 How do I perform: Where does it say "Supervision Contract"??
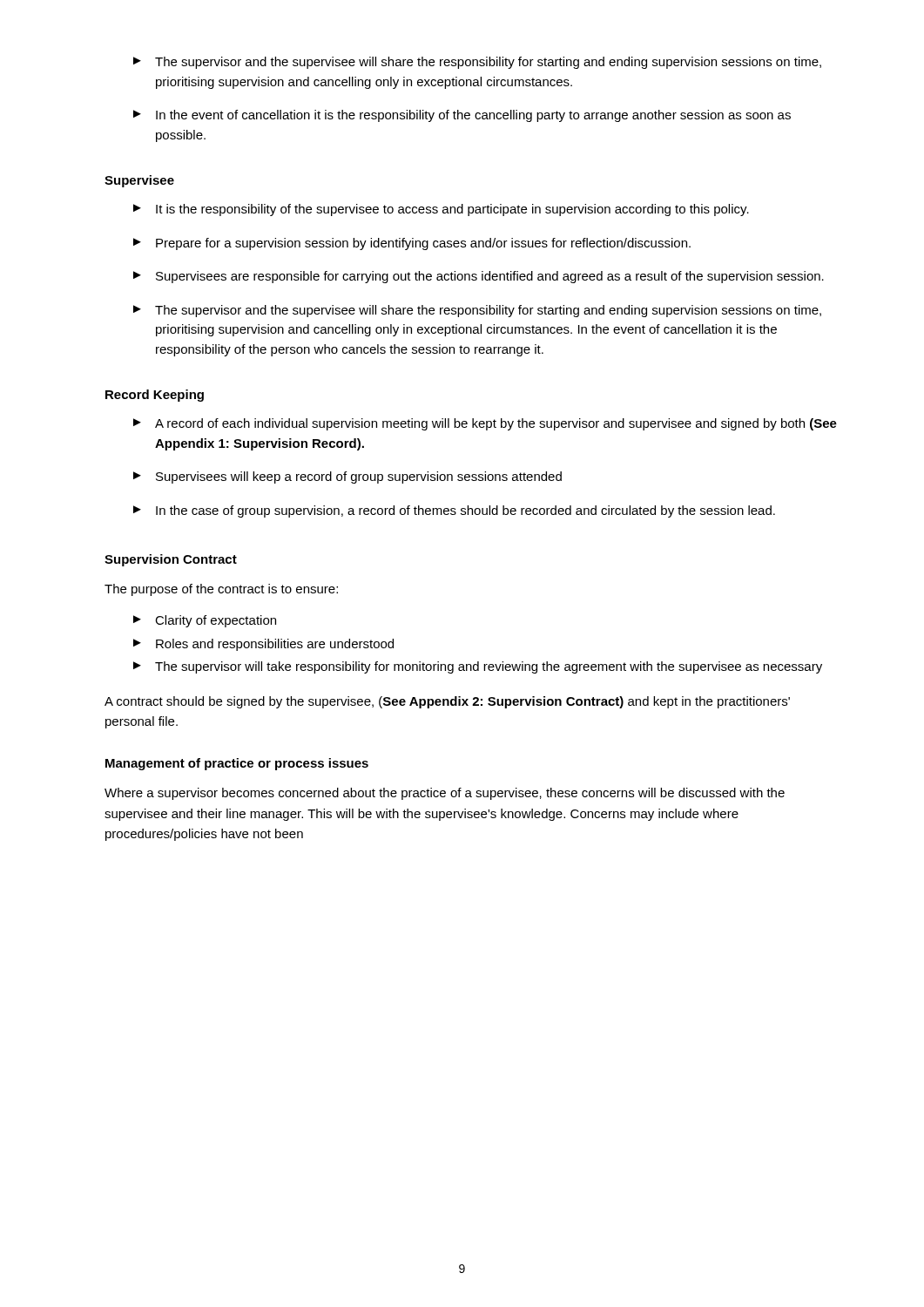pos(171,559)
